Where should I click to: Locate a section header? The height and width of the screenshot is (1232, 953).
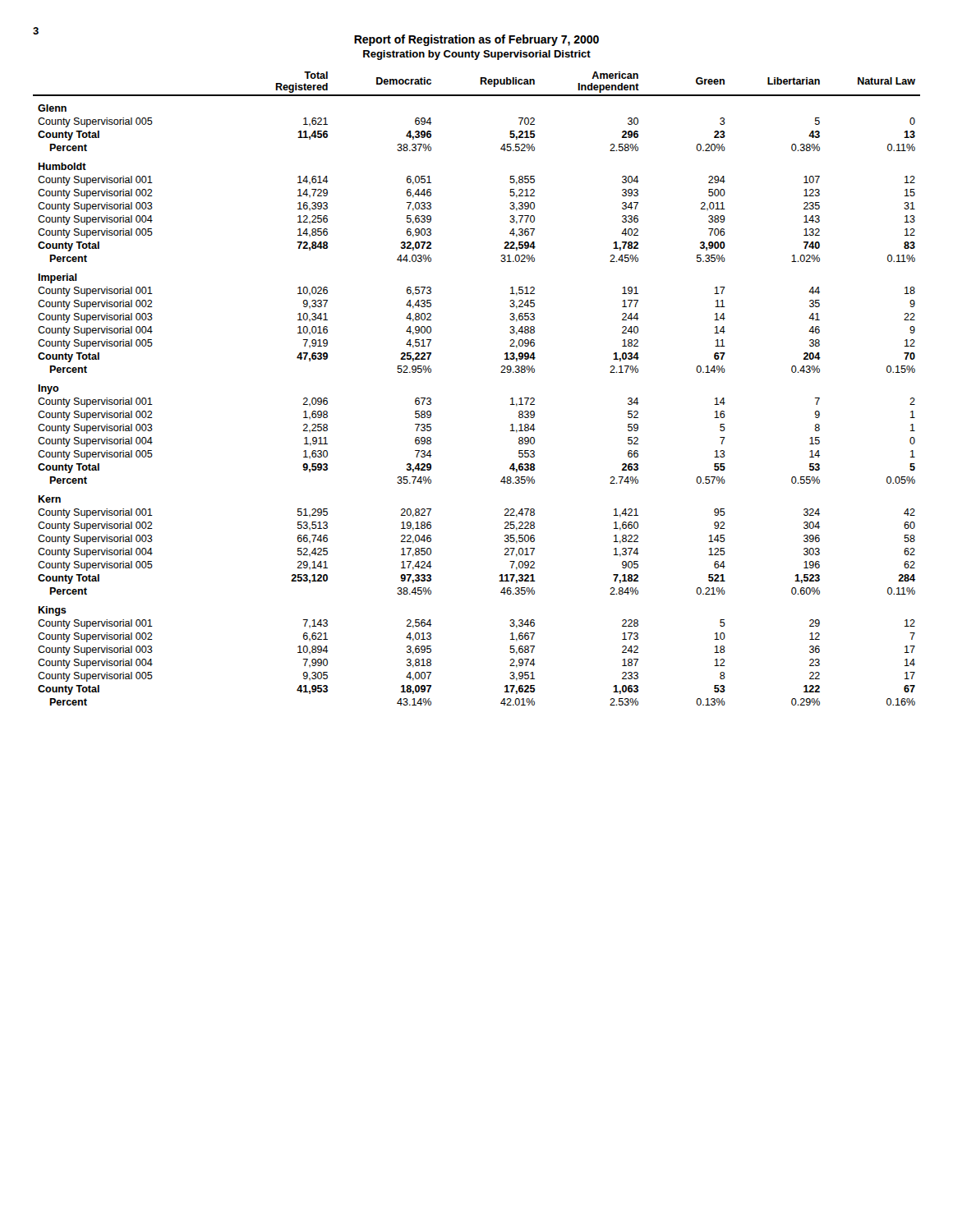point(476,54)
